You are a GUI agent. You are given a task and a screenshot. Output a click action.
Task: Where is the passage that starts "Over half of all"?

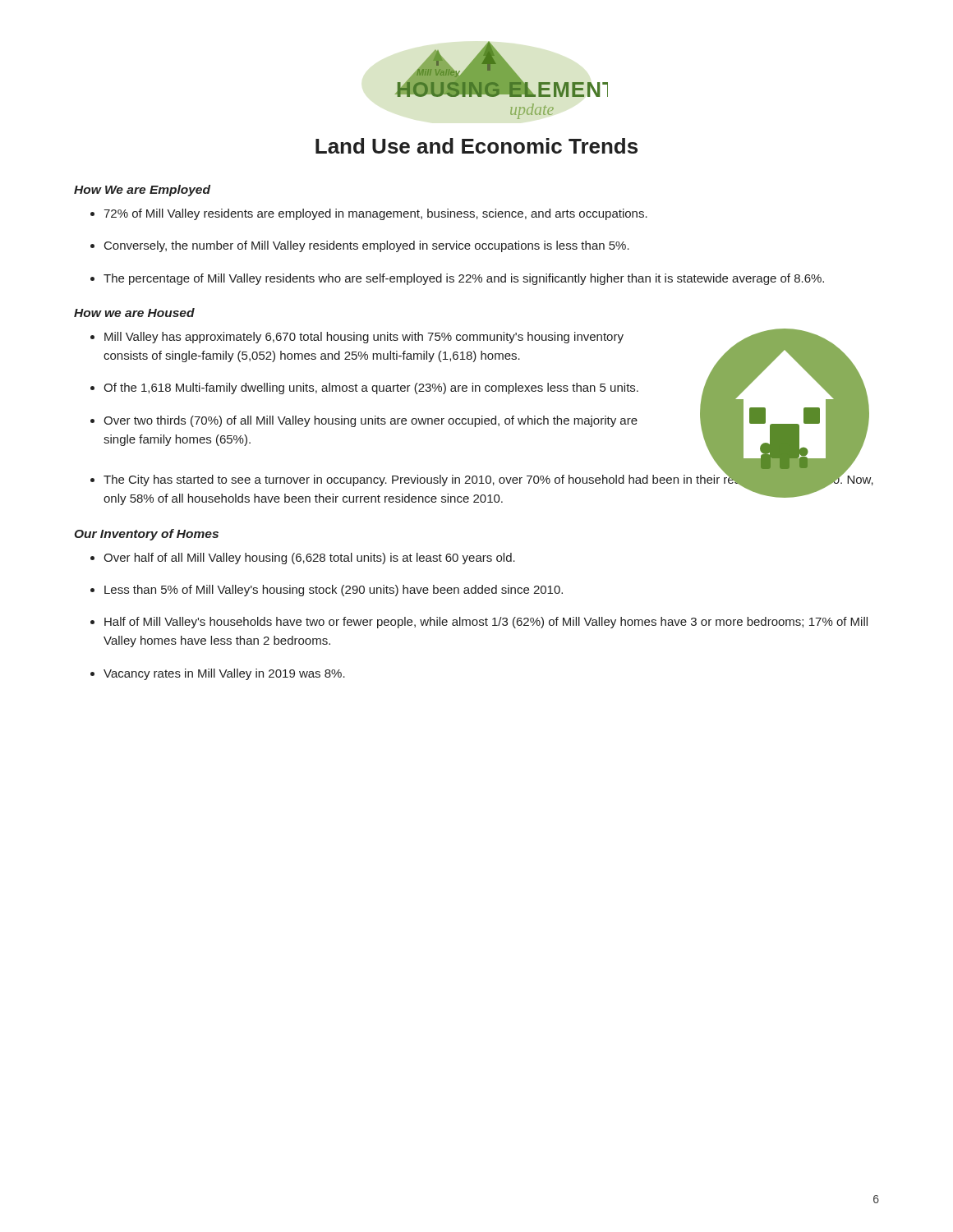coord(310,557)
